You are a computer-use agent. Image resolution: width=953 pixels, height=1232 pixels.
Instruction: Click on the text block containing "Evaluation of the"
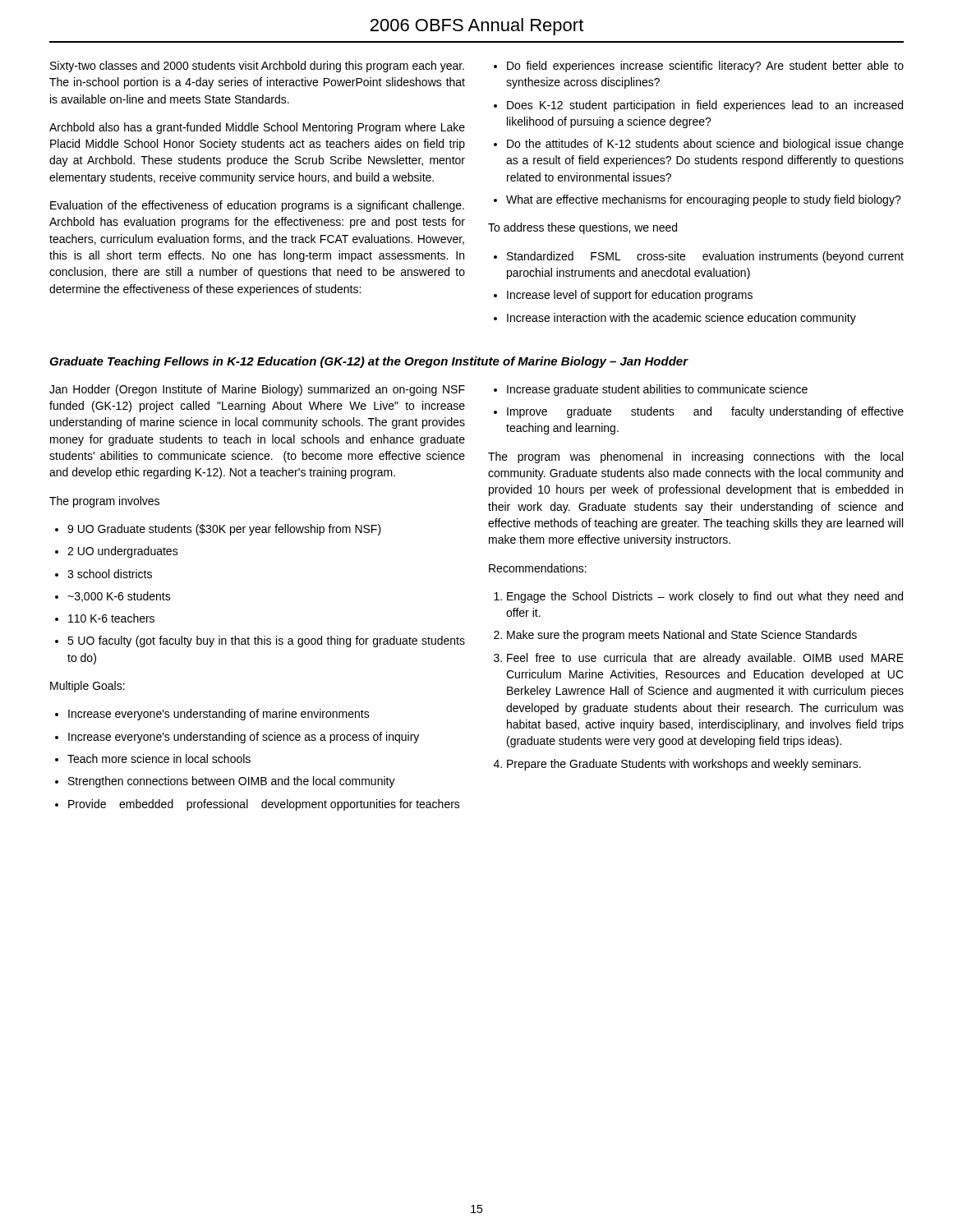pyautogui.click(x=257, y=247)
